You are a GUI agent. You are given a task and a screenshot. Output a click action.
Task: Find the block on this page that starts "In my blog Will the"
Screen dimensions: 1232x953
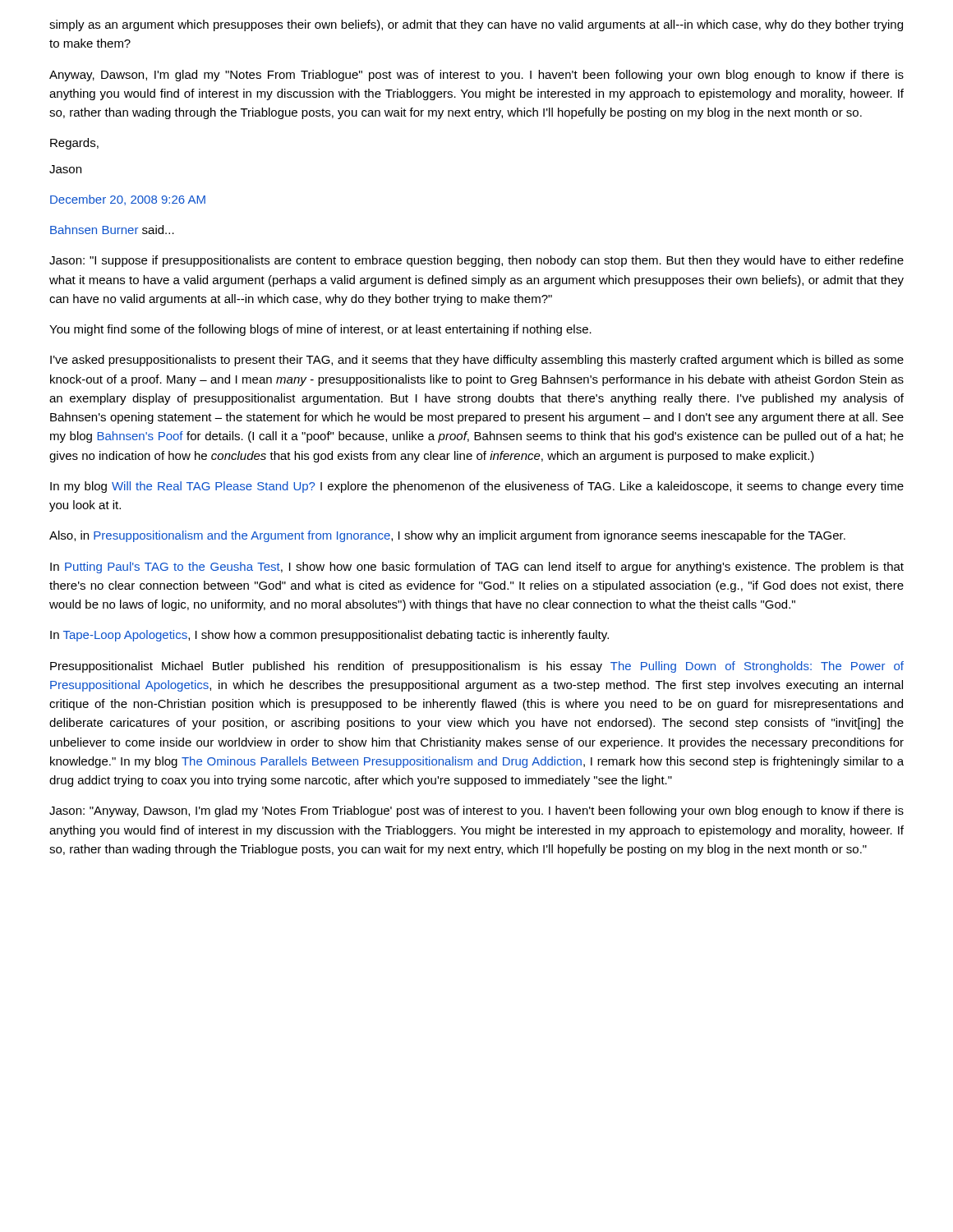tap(476, 495)
